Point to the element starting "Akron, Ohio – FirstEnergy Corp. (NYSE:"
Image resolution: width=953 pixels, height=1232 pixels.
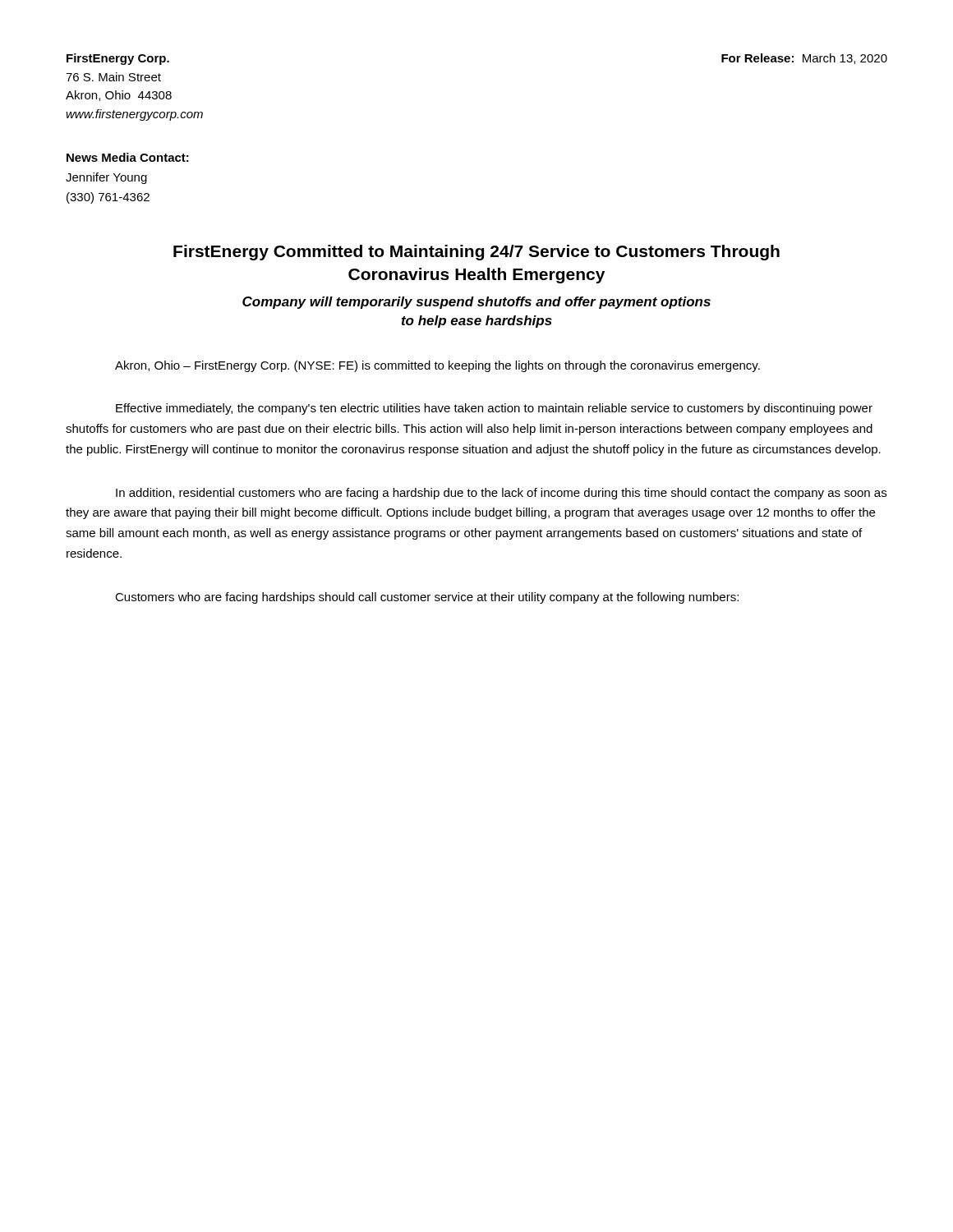[438, 365]
